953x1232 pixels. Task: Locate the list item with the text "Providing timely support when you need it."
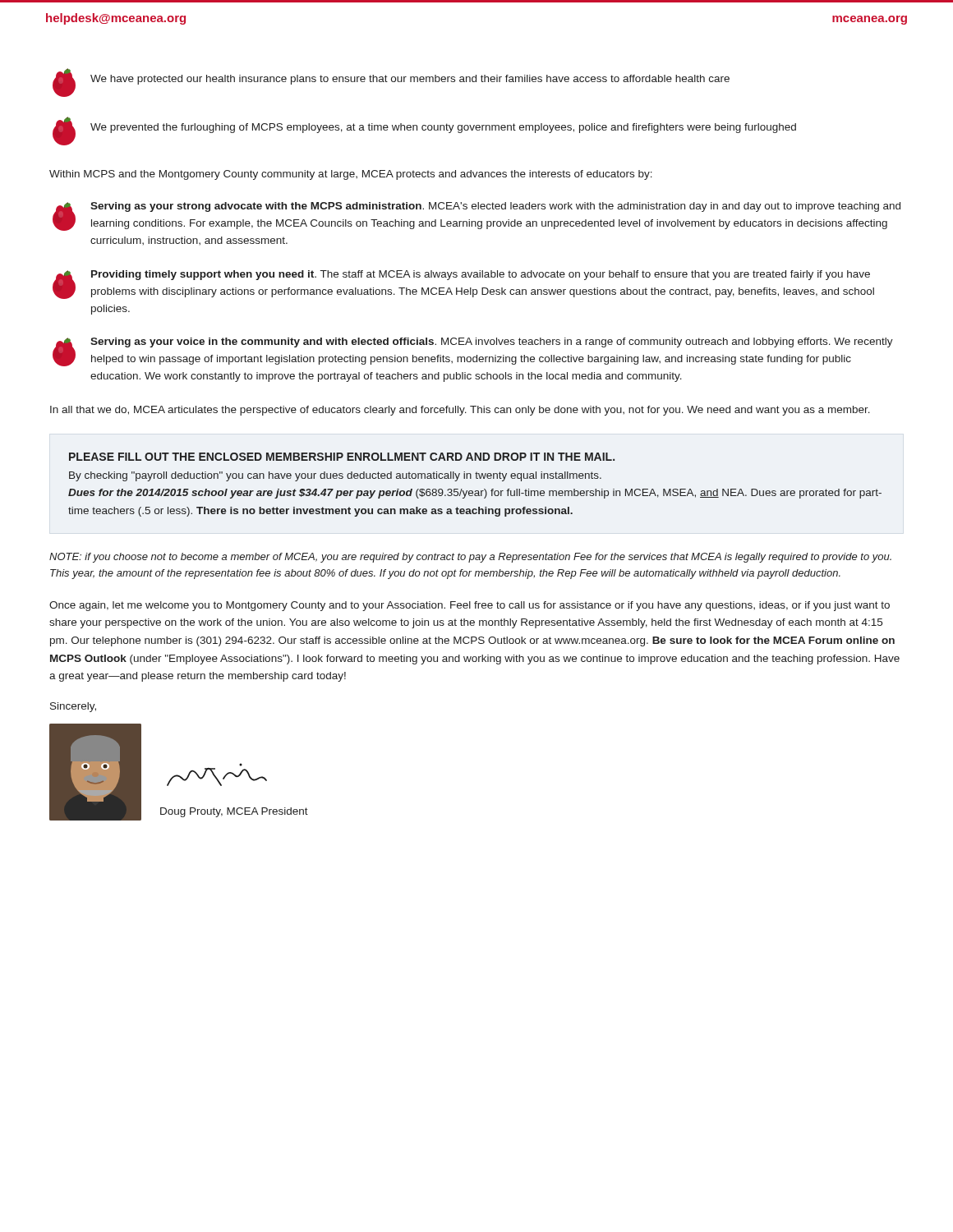pos(476,292)
